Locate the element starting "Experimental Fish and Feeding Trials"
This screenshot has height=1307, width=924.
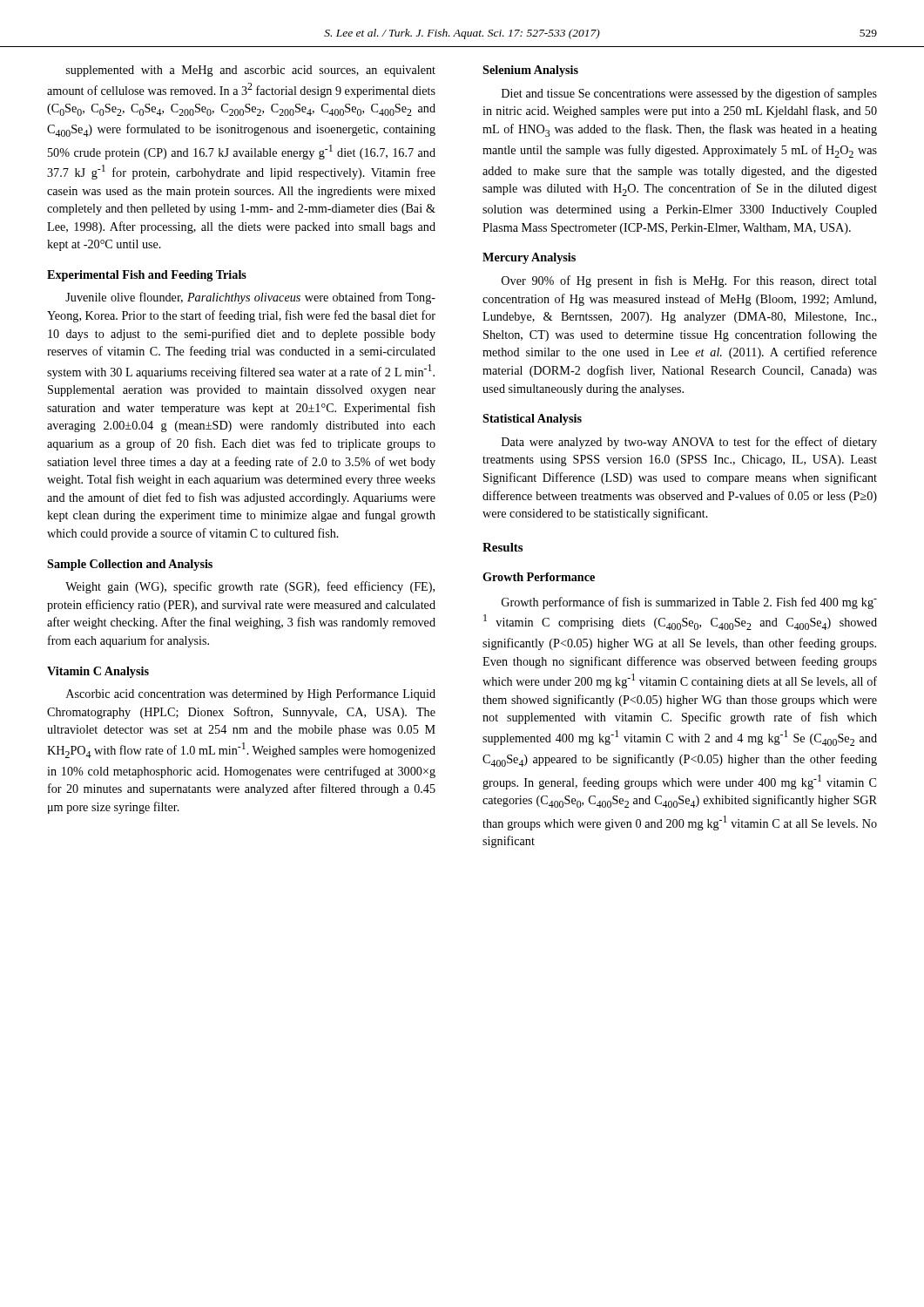click(x=147, y=274)
